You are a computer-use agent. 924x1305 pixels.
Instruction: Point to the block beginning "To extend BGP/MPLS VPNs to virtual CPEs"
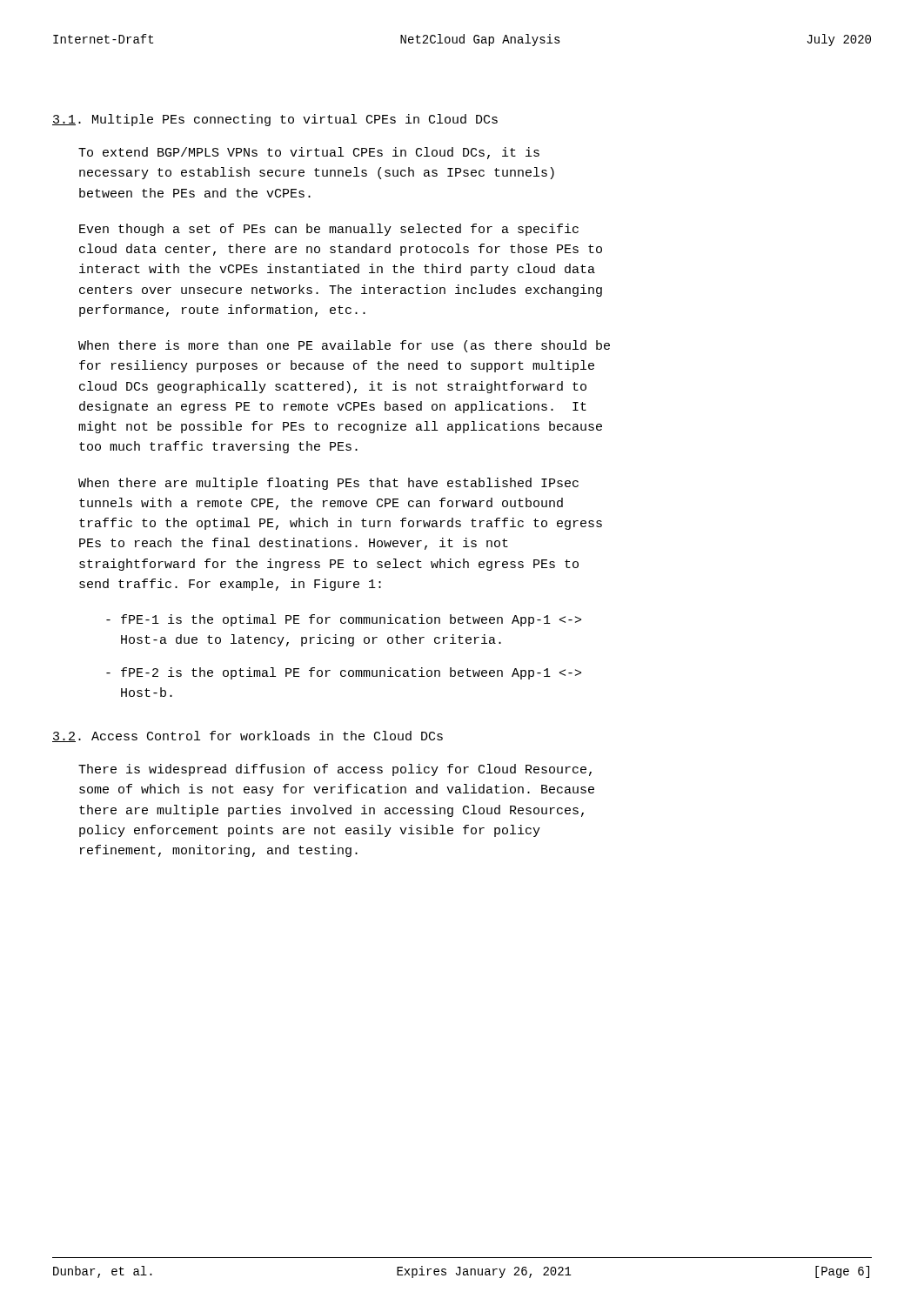pyautogui.click(x=317, y=174)
